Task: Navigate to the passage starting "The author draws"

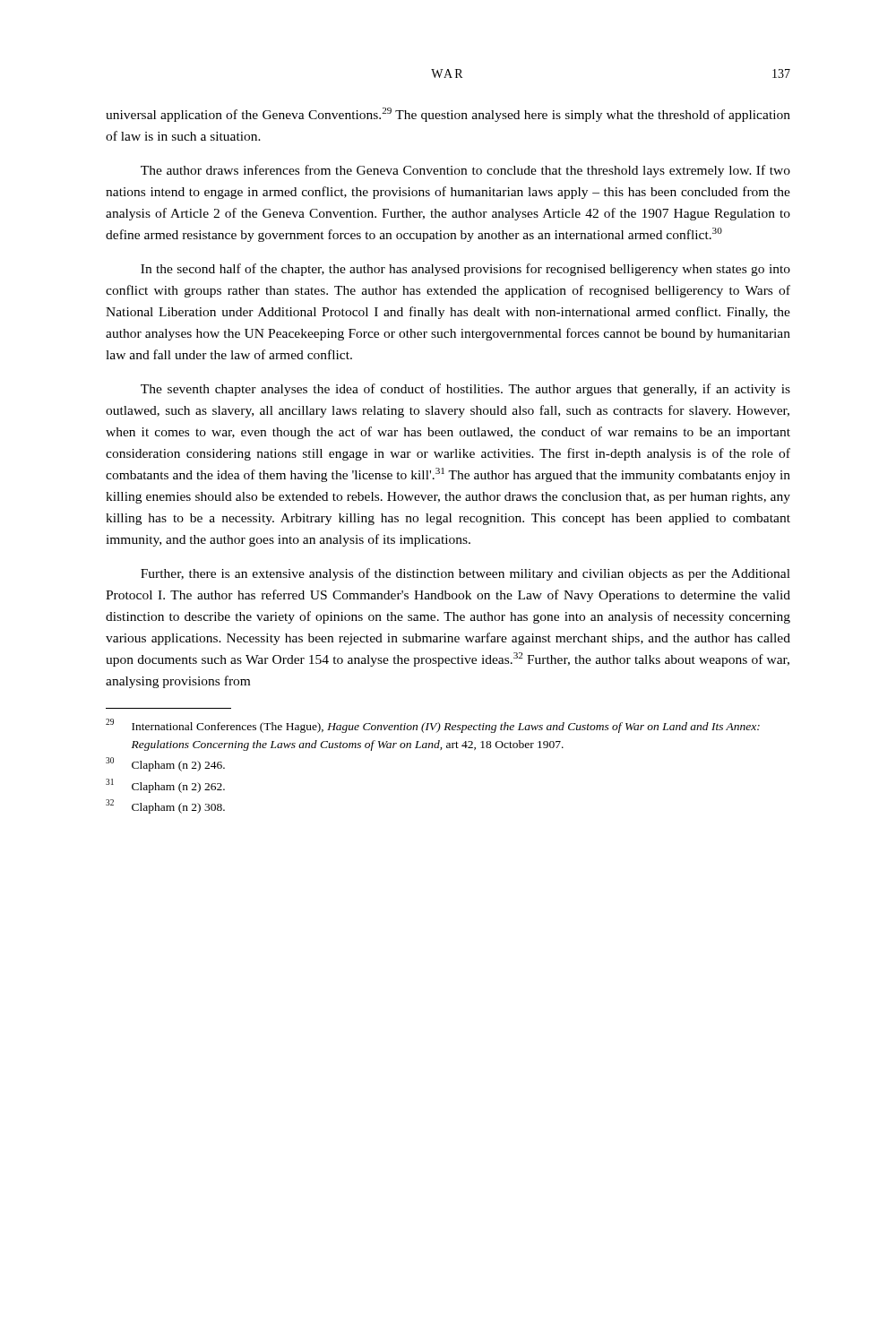Action: [x=448, y=202]
